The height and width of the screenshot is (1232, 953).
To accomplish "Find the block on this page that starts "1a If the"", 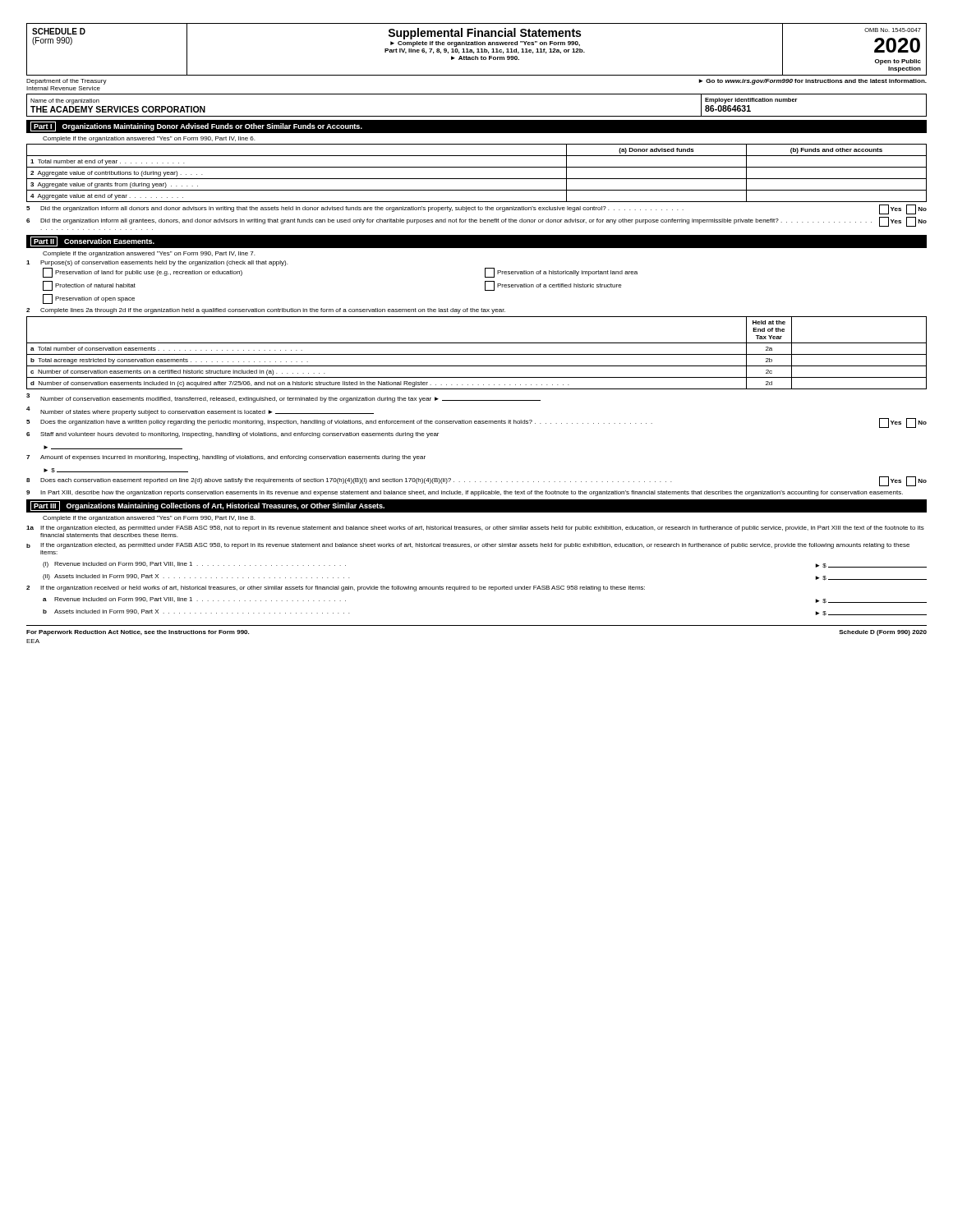I will click(x=476, y=531).
